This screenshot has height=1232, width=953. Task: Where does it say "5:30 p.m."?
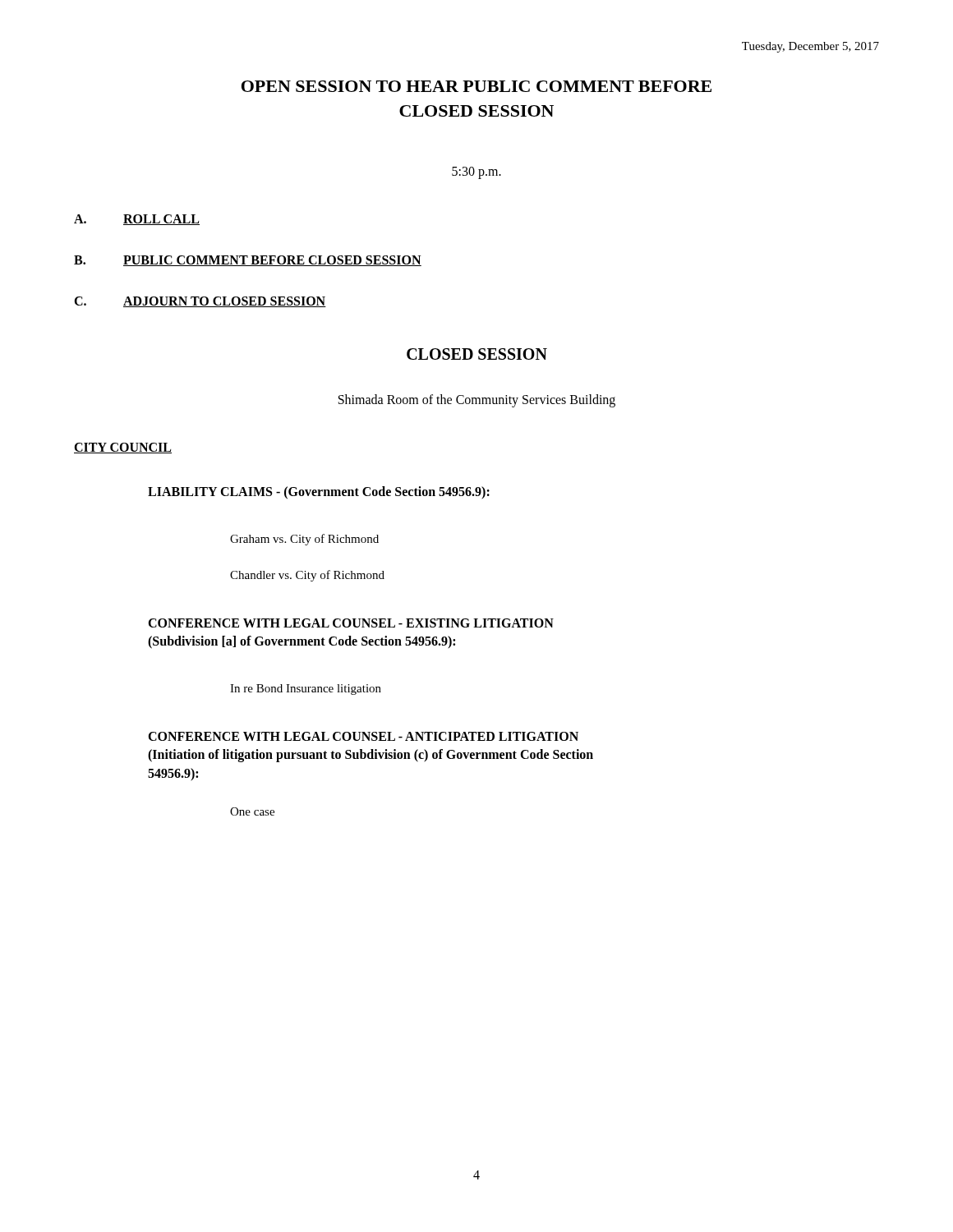[476, 171]
